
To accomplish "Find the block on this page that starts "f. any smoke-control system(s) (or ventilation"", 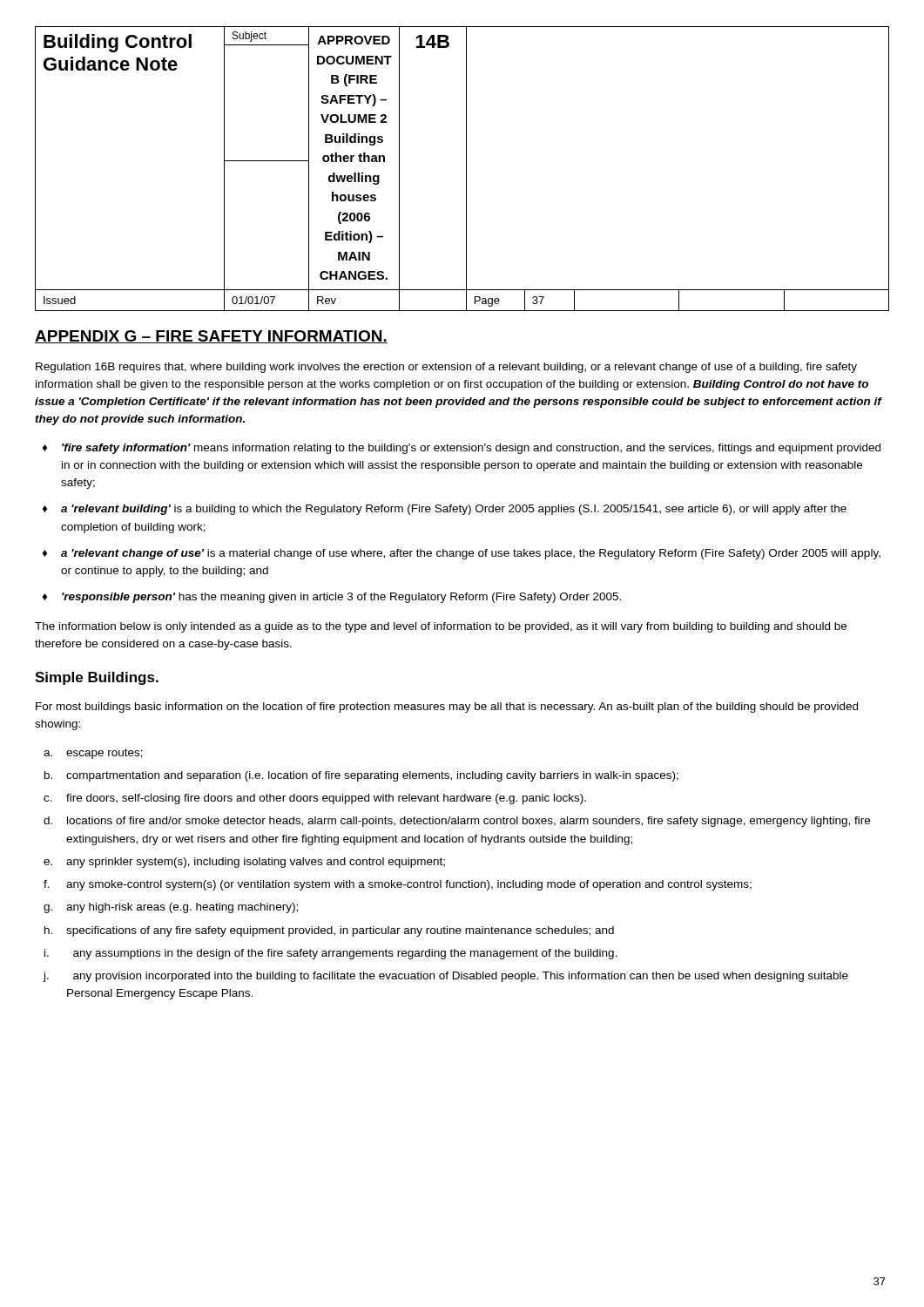I will tap(398, 885).
